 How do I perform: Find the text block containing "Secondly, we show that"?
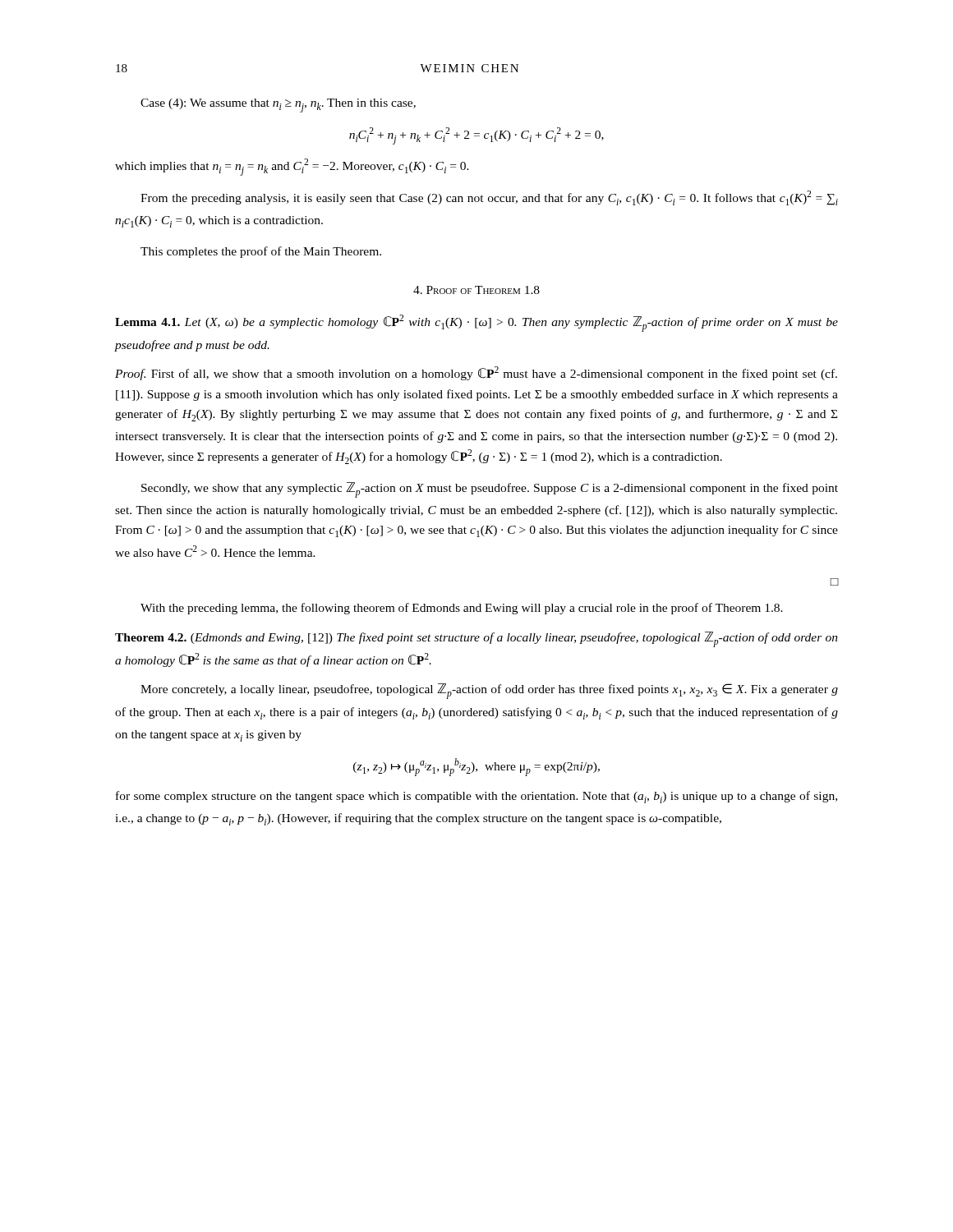(x=476, y=520)
